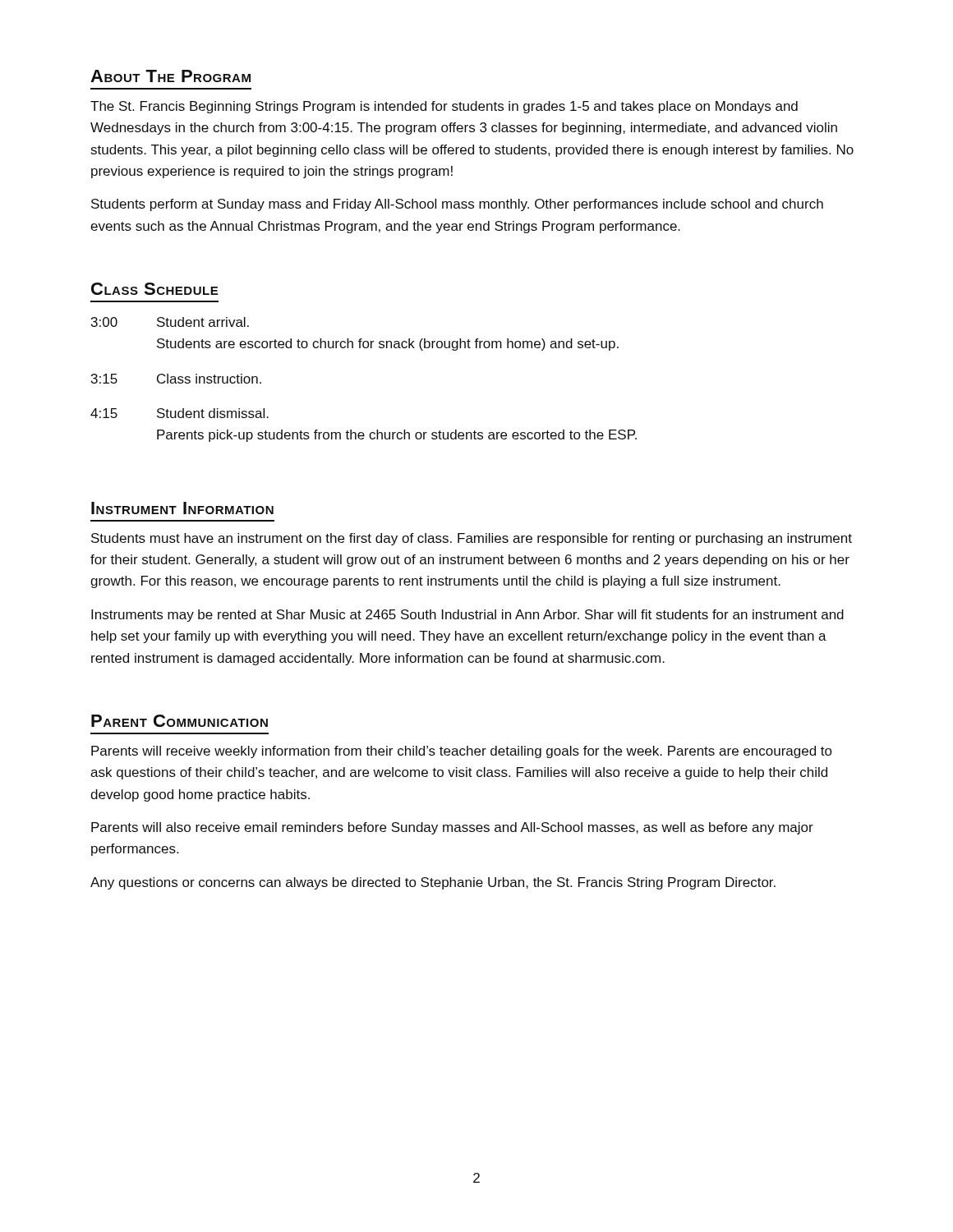Find the text block with the text "Parents will also receive email reminders before Sunday"

pyautogui.click(x=452, y=838)
